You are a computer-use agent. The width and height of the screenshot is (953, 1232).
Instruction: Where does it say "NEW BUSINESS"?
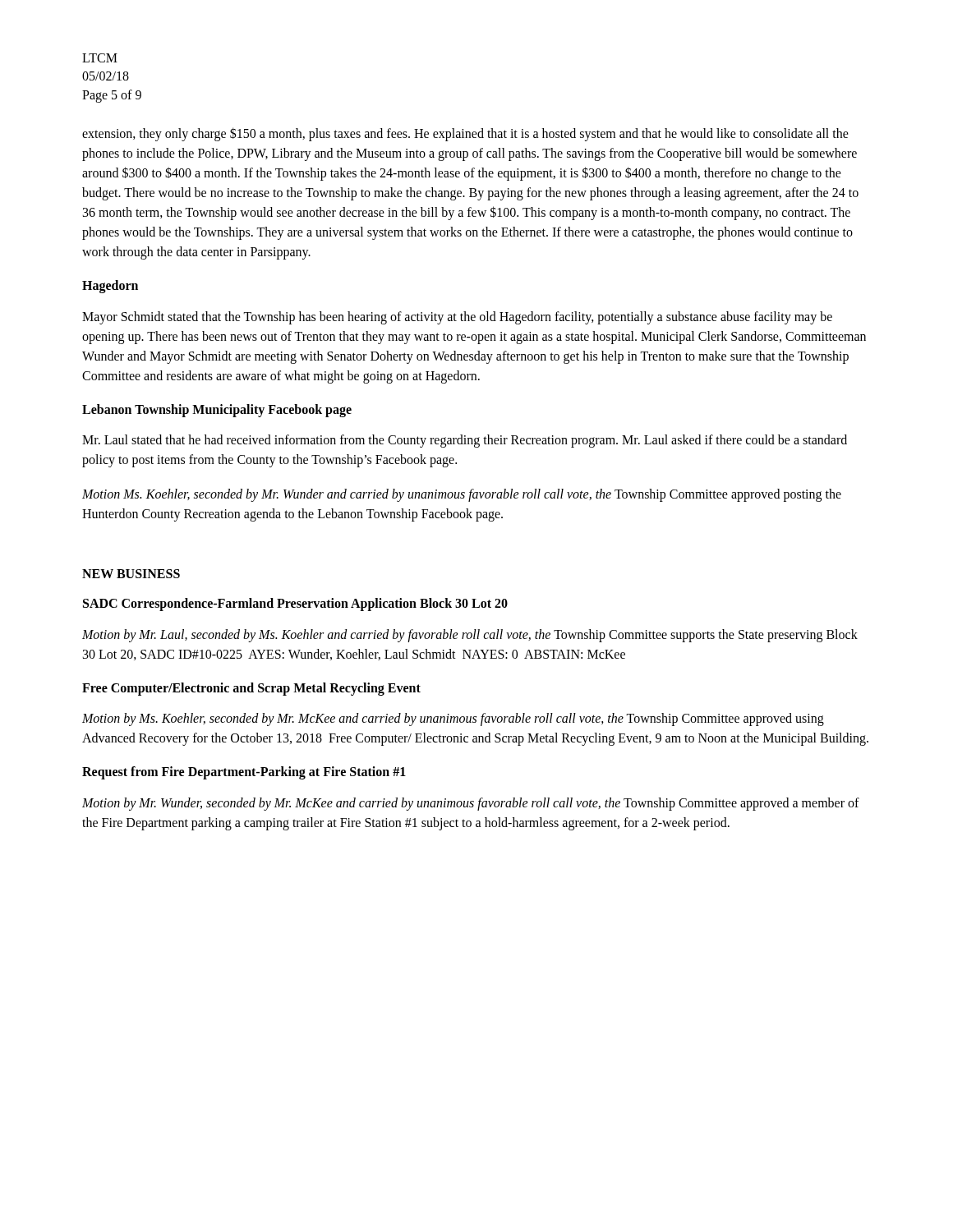pyautogui.click(x=131, y=574)
